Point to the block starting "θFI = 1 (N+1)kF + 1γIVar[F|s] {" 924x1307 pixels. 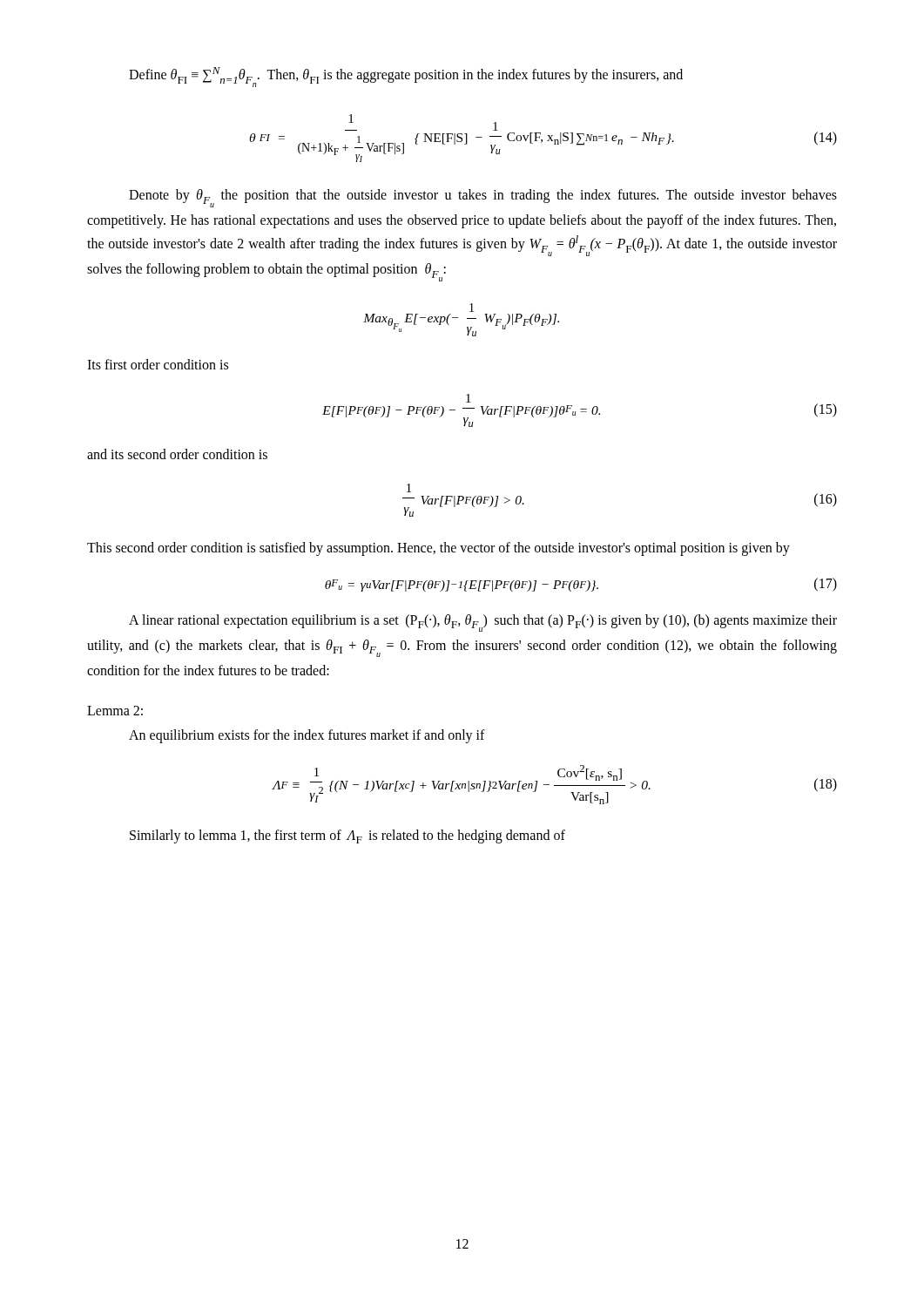pos(543,137)
